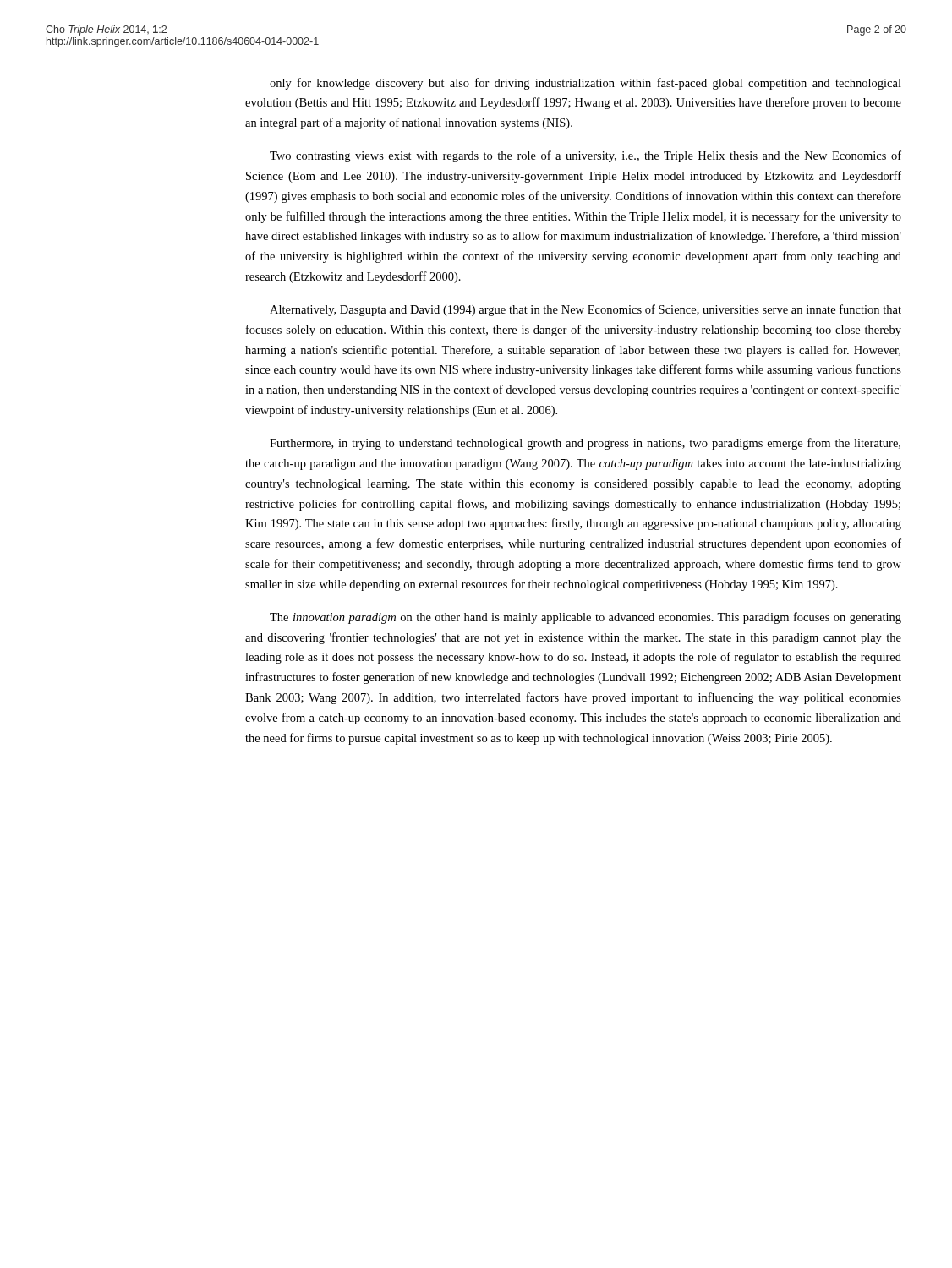952x1268 pixels.
Task: Click the passage that begins "only for knowledge"
Action: pos(585,84)
